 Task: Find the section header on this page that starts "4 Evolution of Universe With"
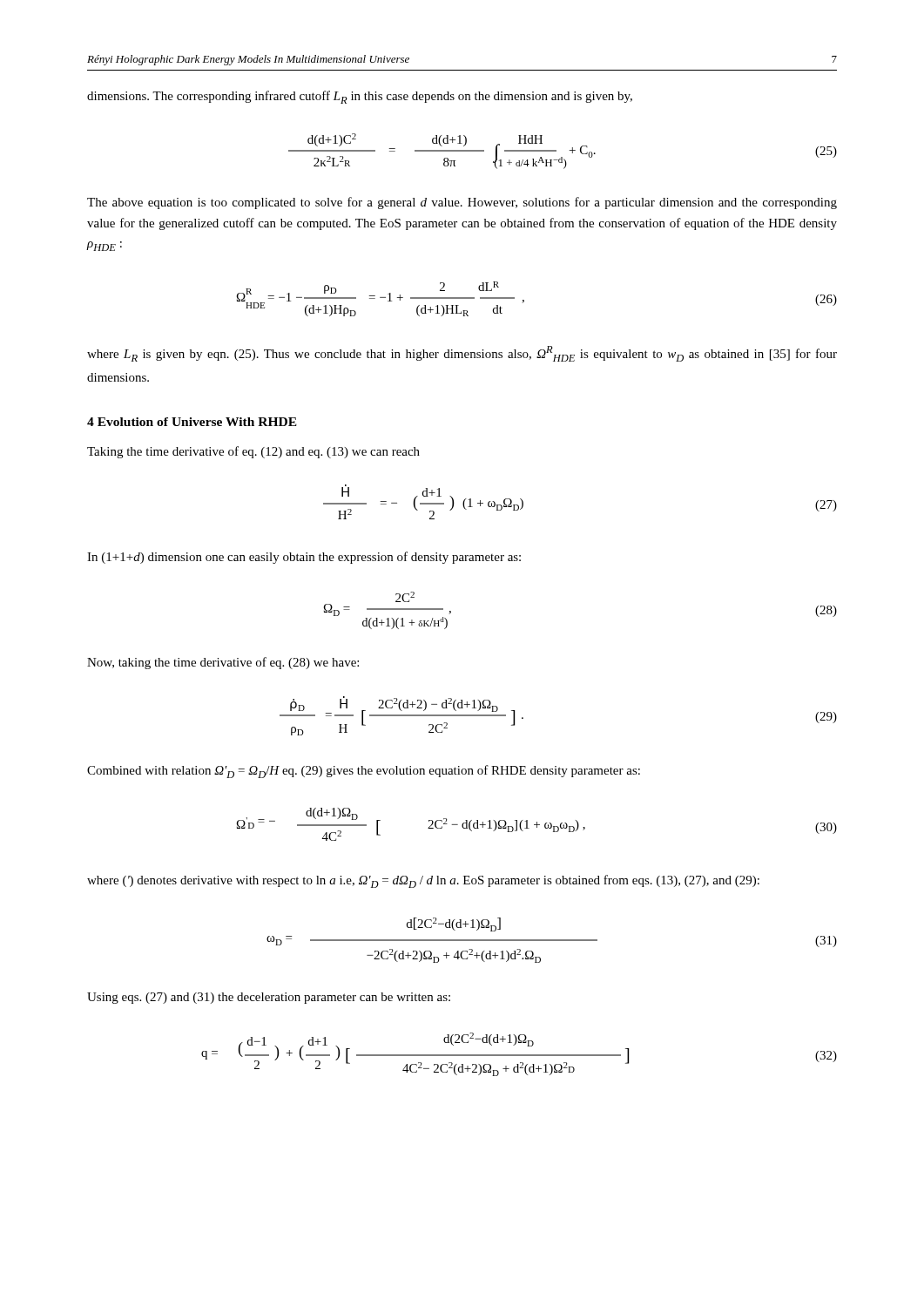pos(192,421)
